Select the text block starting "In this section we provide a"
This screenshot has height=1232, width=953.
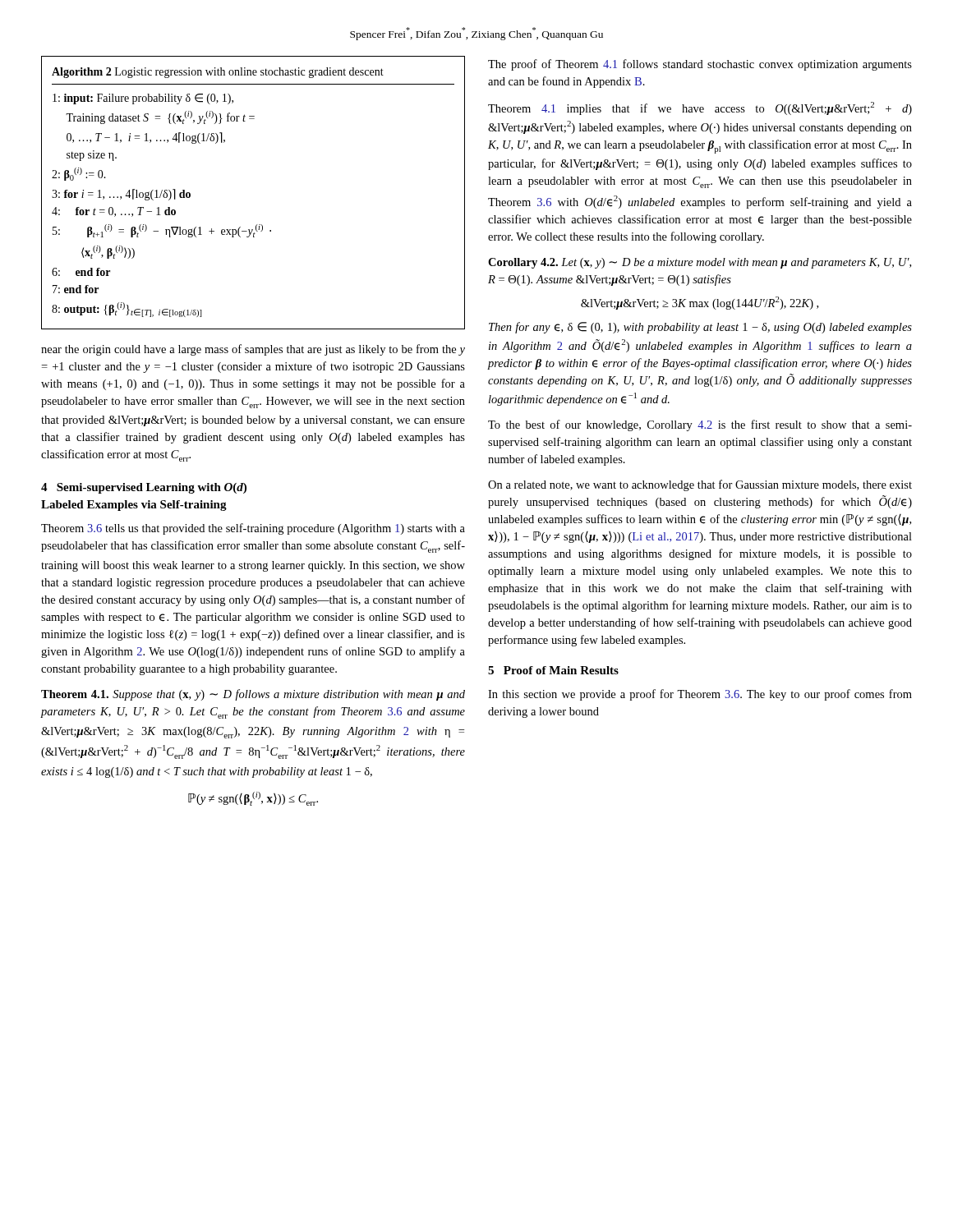pos(700,702)
